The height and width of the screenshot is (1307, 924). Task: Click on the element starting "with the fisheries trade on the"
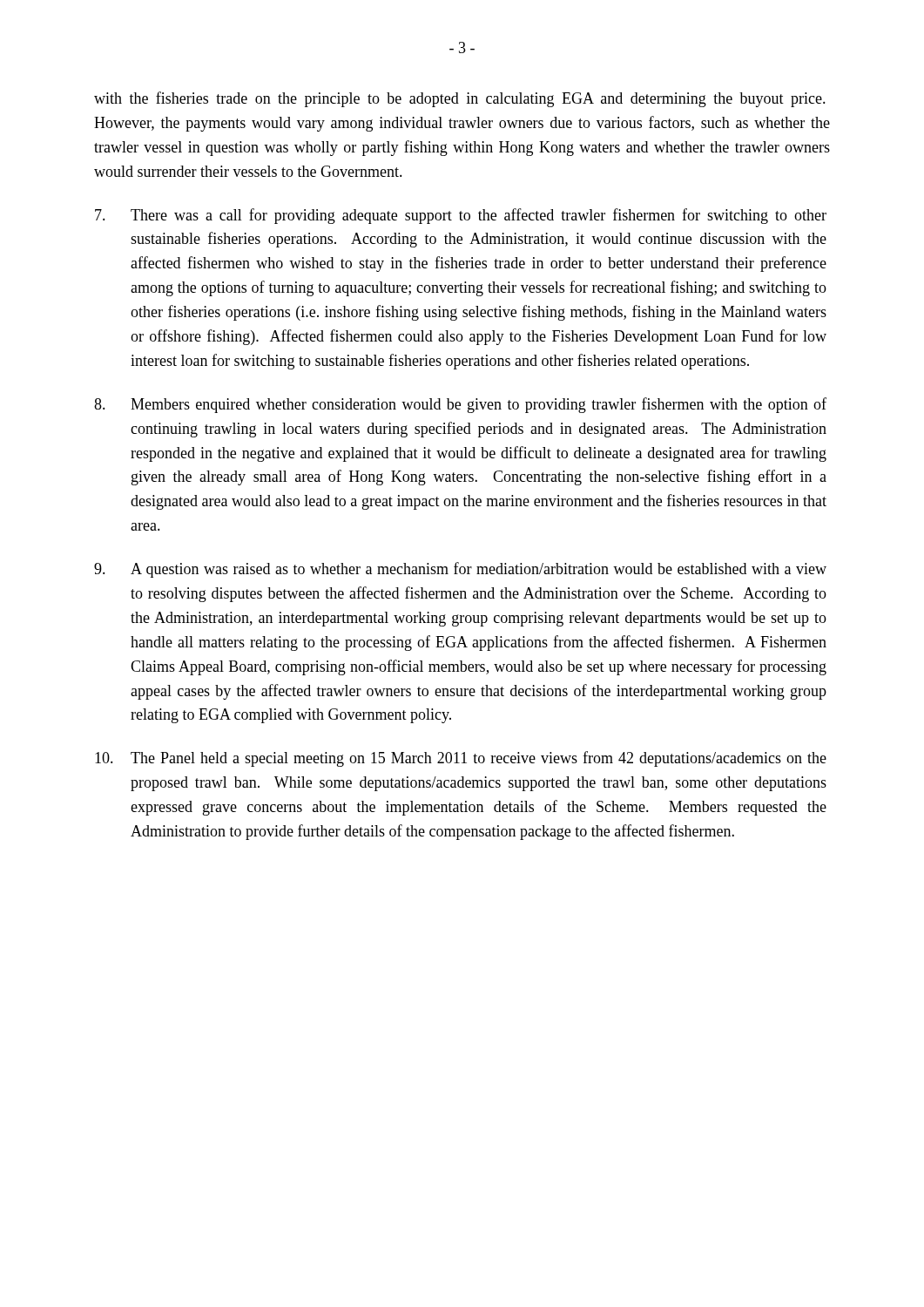point(462,135)
